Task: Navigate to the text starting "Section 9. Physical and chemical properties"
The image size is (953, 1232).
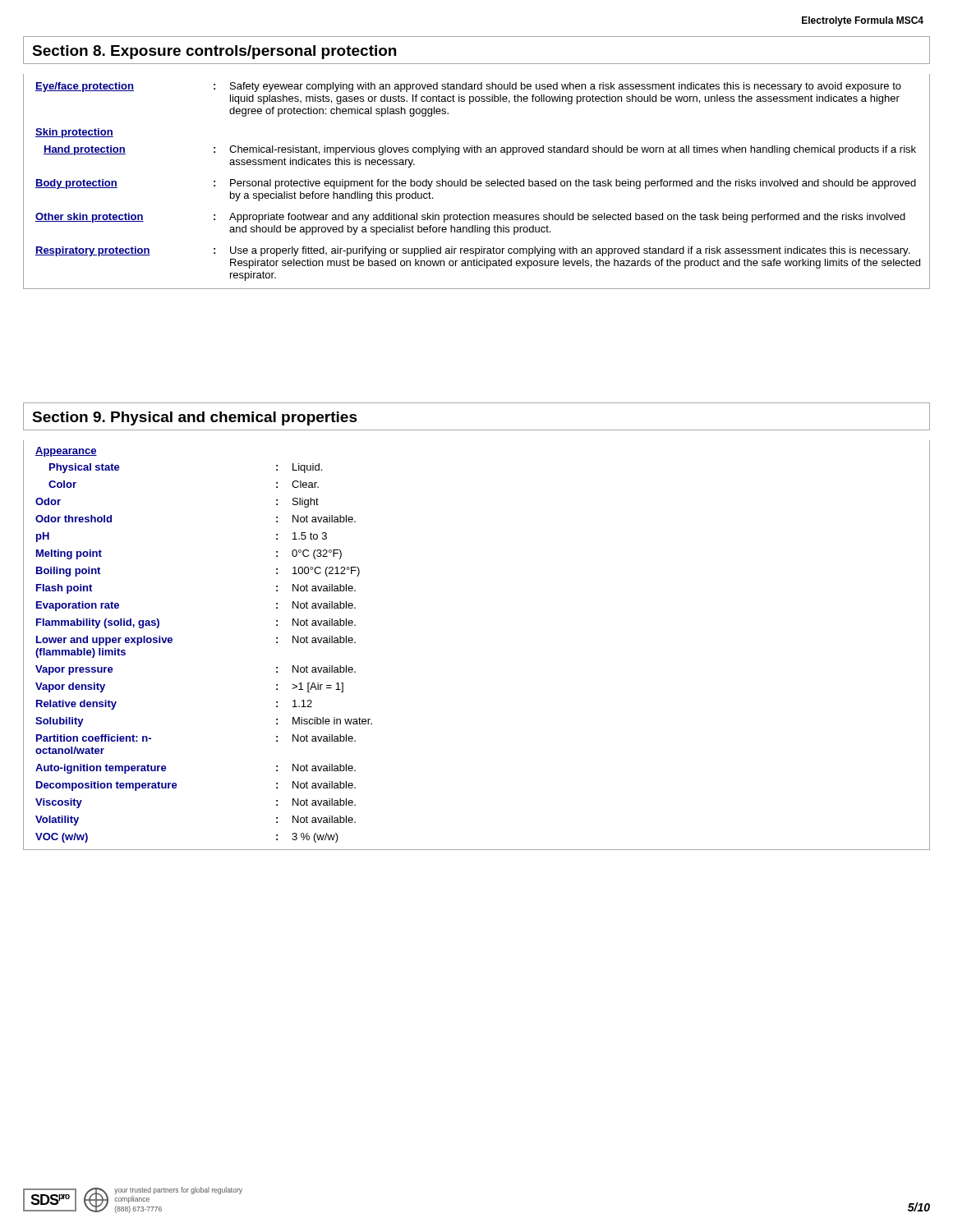Action: pyautogui.click(x=476, y=416)
